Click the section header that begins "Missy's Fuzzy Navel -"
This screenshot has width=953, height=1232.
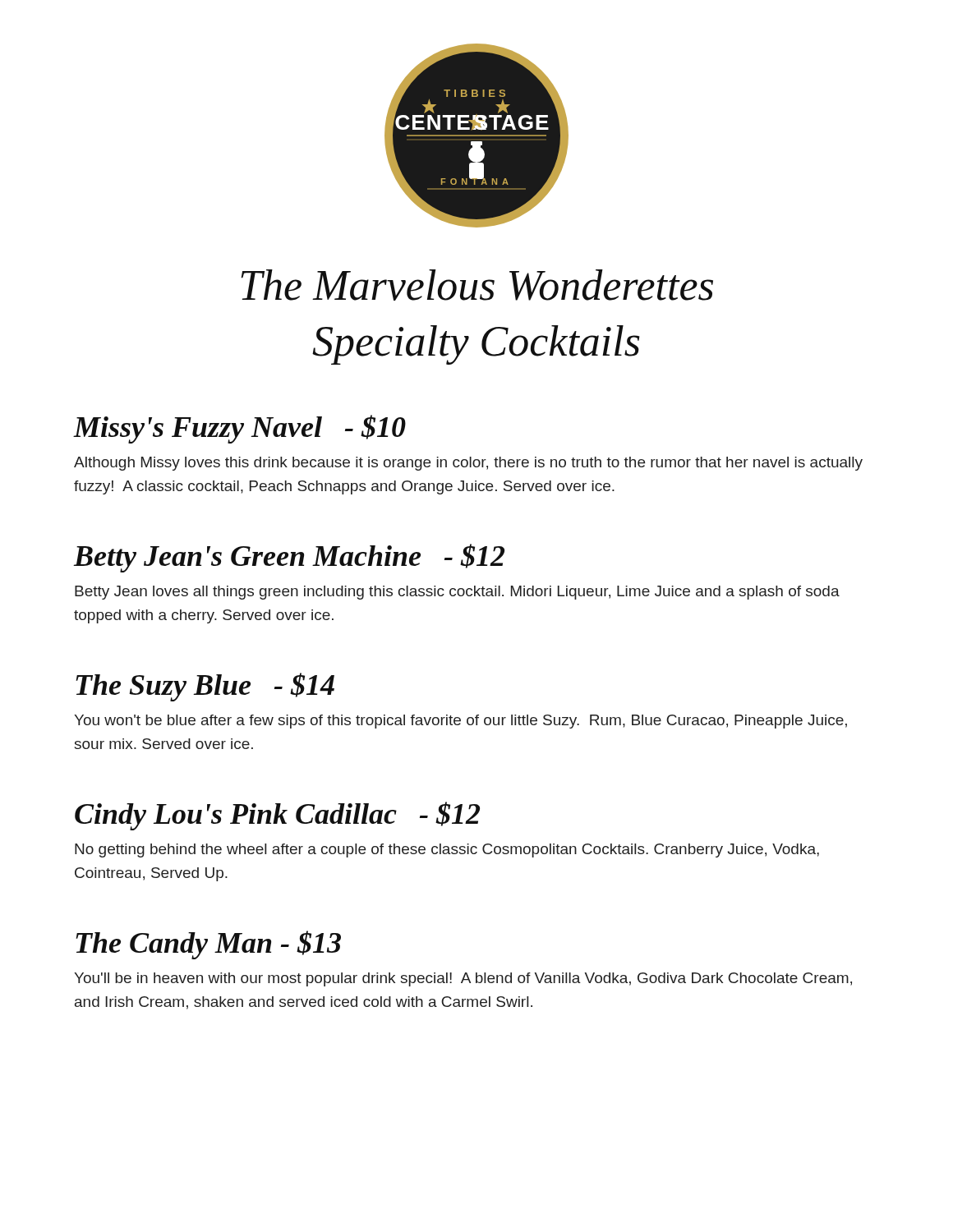[x=476, y=454]
